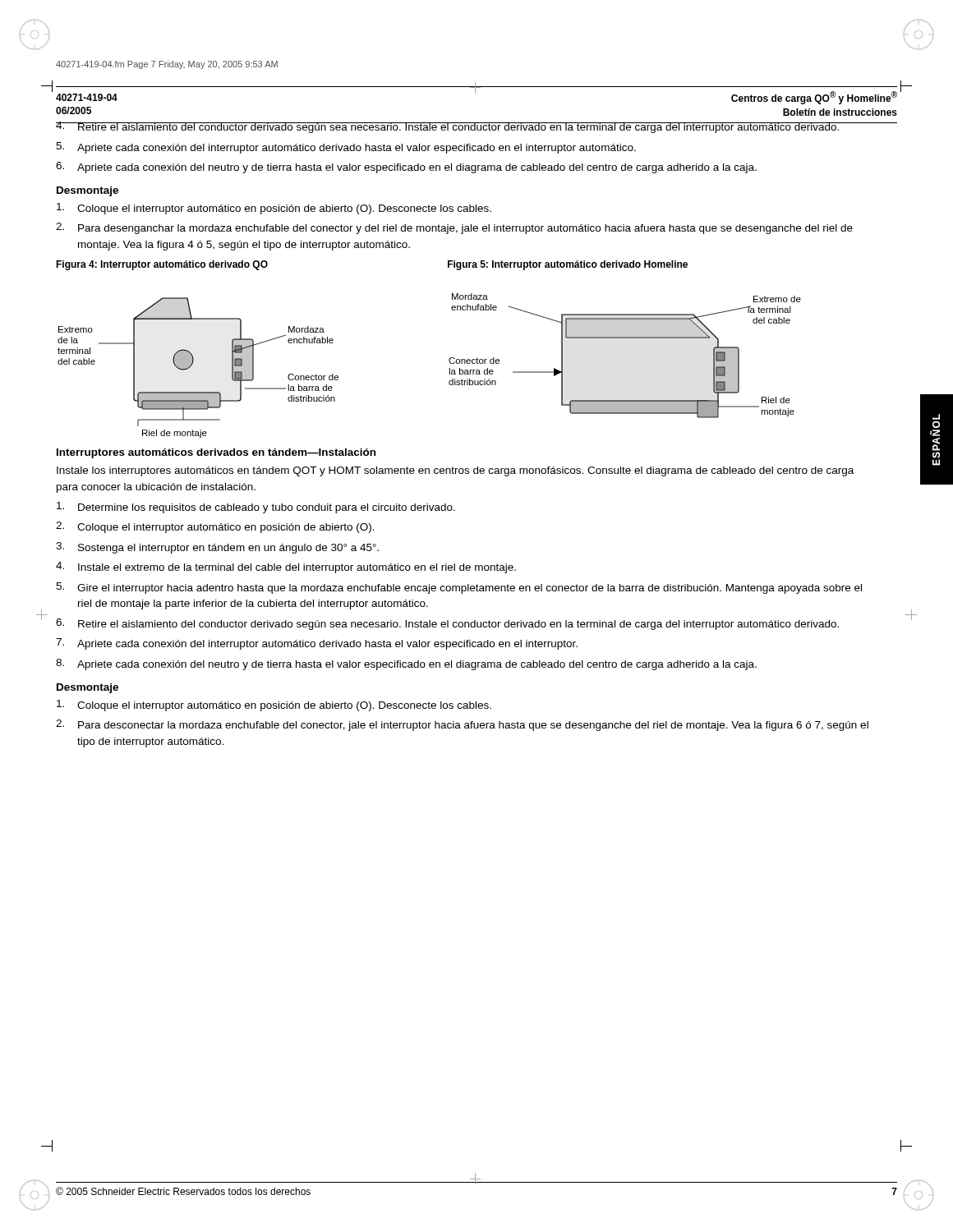Find the passage starting "Figura 5: Interruptor automático derivado Homeline"
The width and height of the screenshot is (953, 1232).
pyautogui.click(x=568, y=265)
